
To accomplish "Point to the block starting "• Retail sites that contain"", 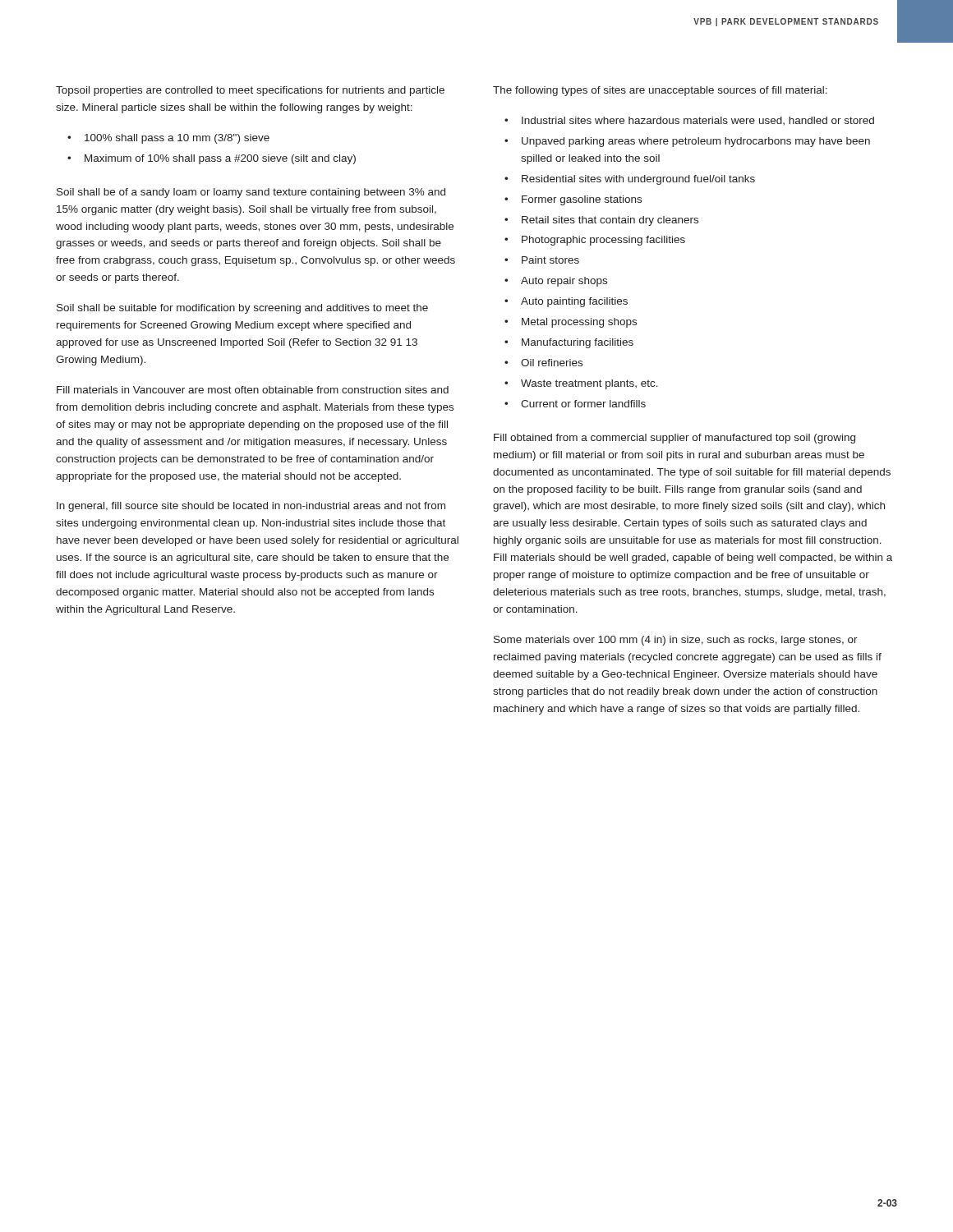I will pyautogui.click(x=701, y=220).
